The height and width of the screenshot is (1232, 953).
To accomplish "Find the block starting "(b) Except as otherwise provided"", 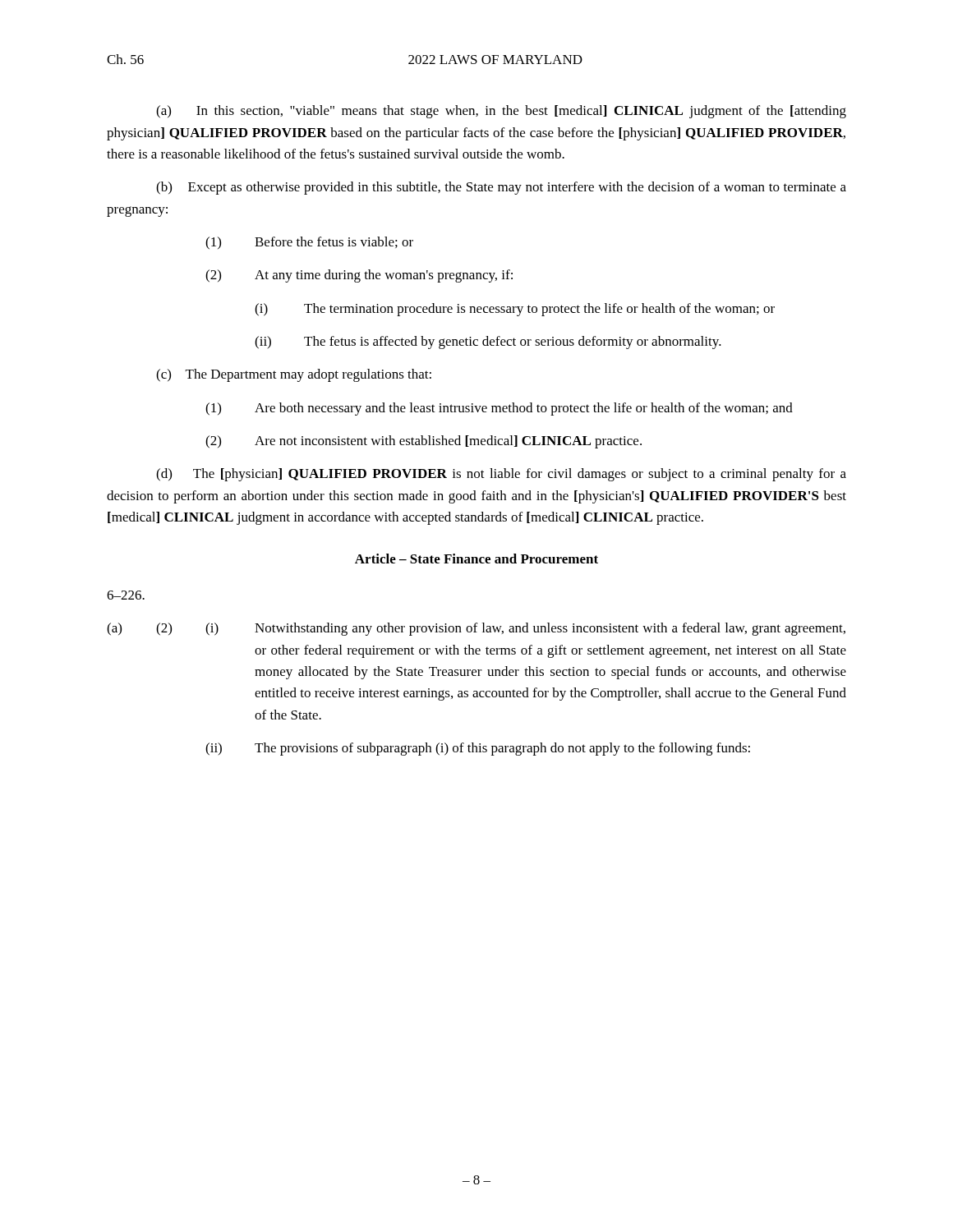I will click(x=476, y=198).
